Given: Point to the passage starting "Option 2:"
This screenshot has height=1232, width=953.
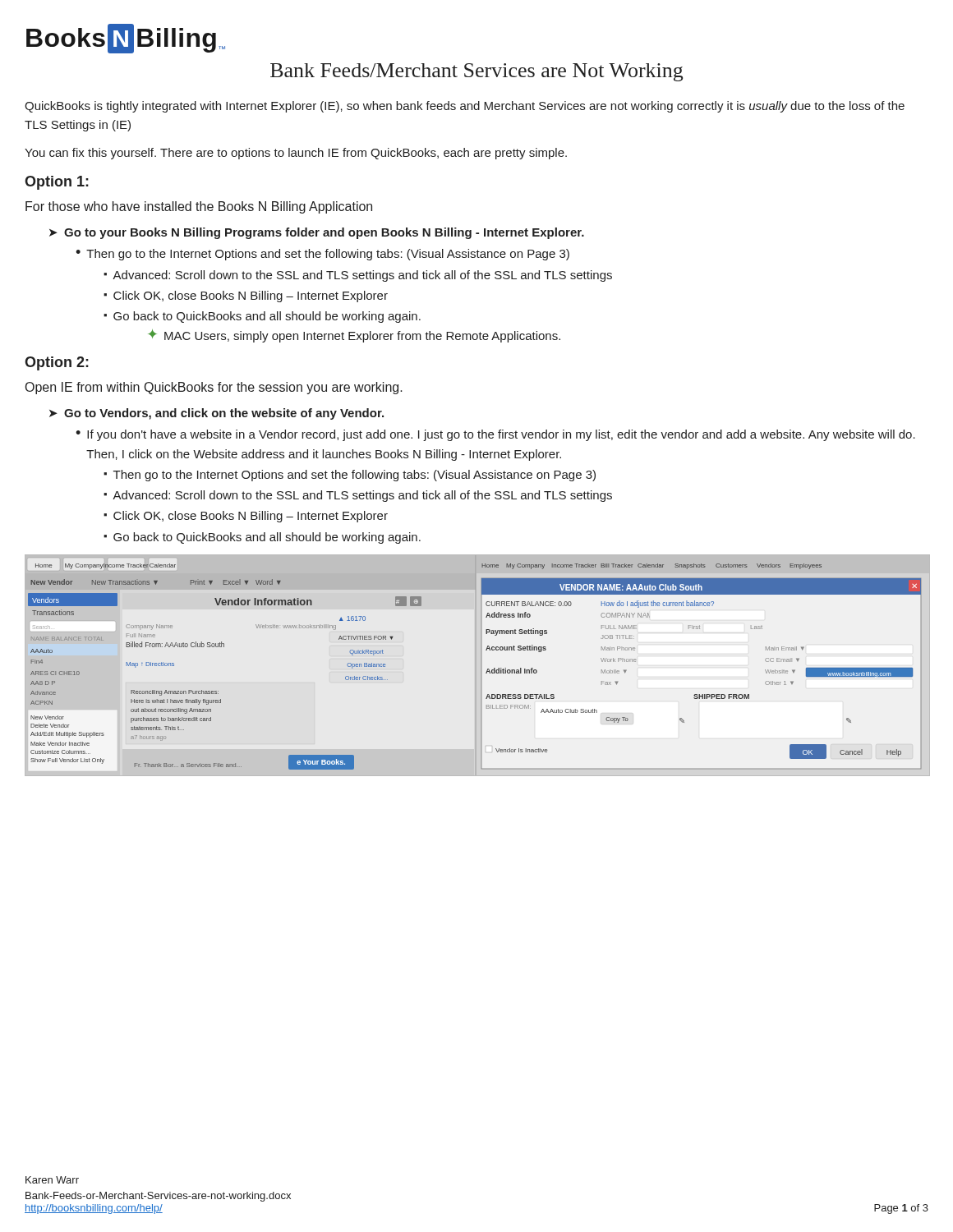Looking at the screenshot, I should point(57,362).
